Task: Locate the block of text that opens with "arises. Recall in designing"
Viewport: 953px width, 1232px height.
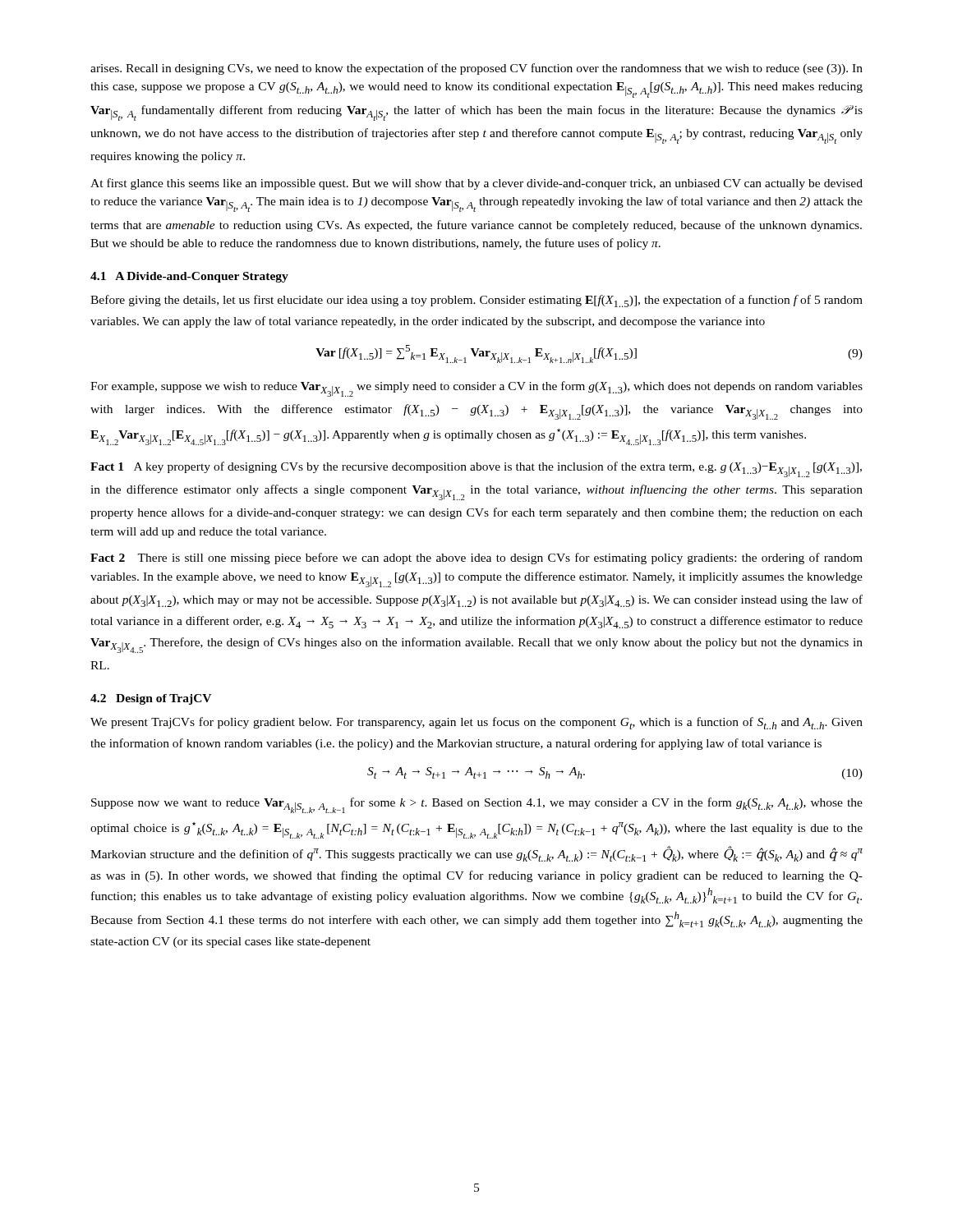Action: 476,112
